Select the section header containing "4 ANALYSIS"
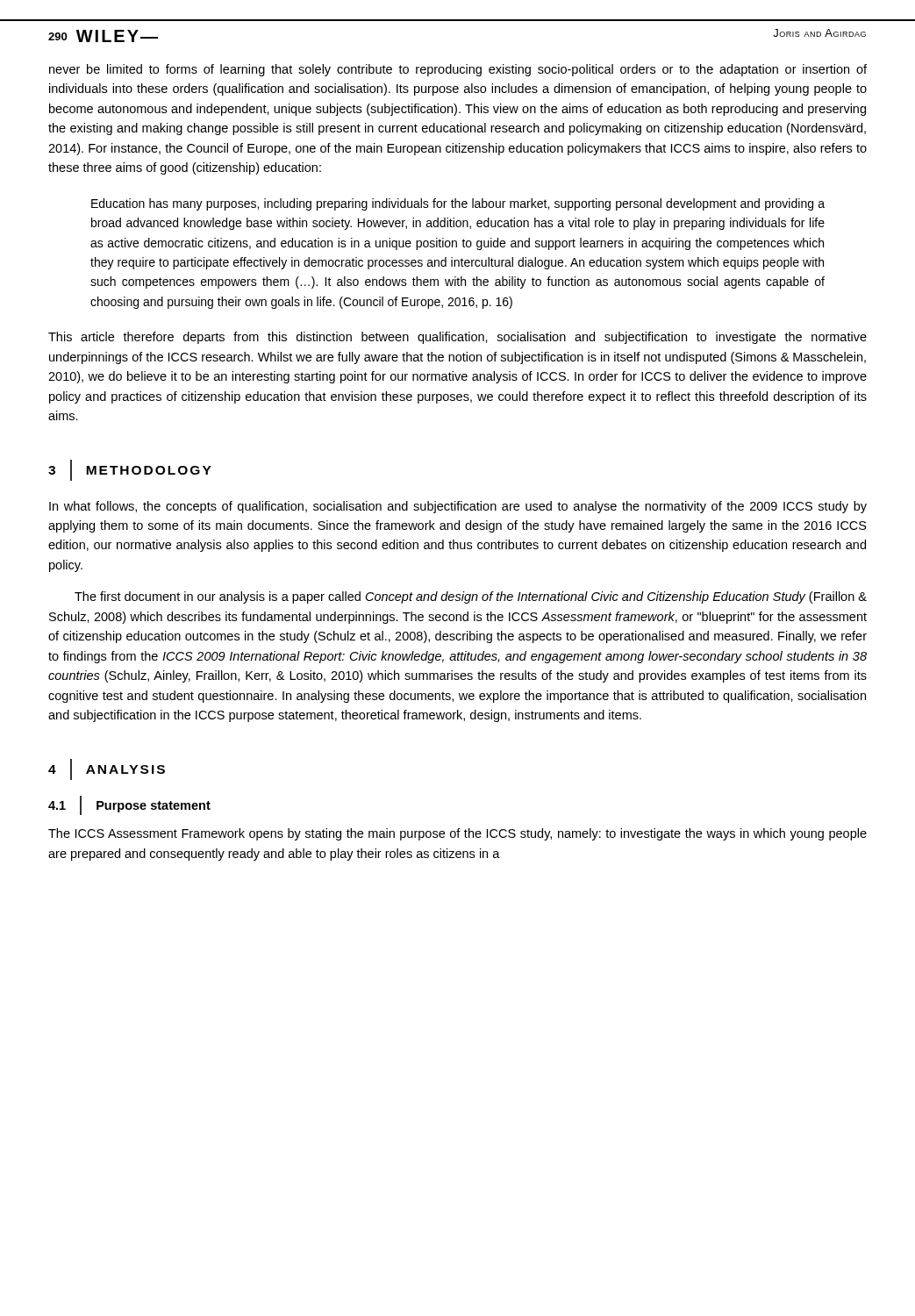915x1316 pixels. 108,769
